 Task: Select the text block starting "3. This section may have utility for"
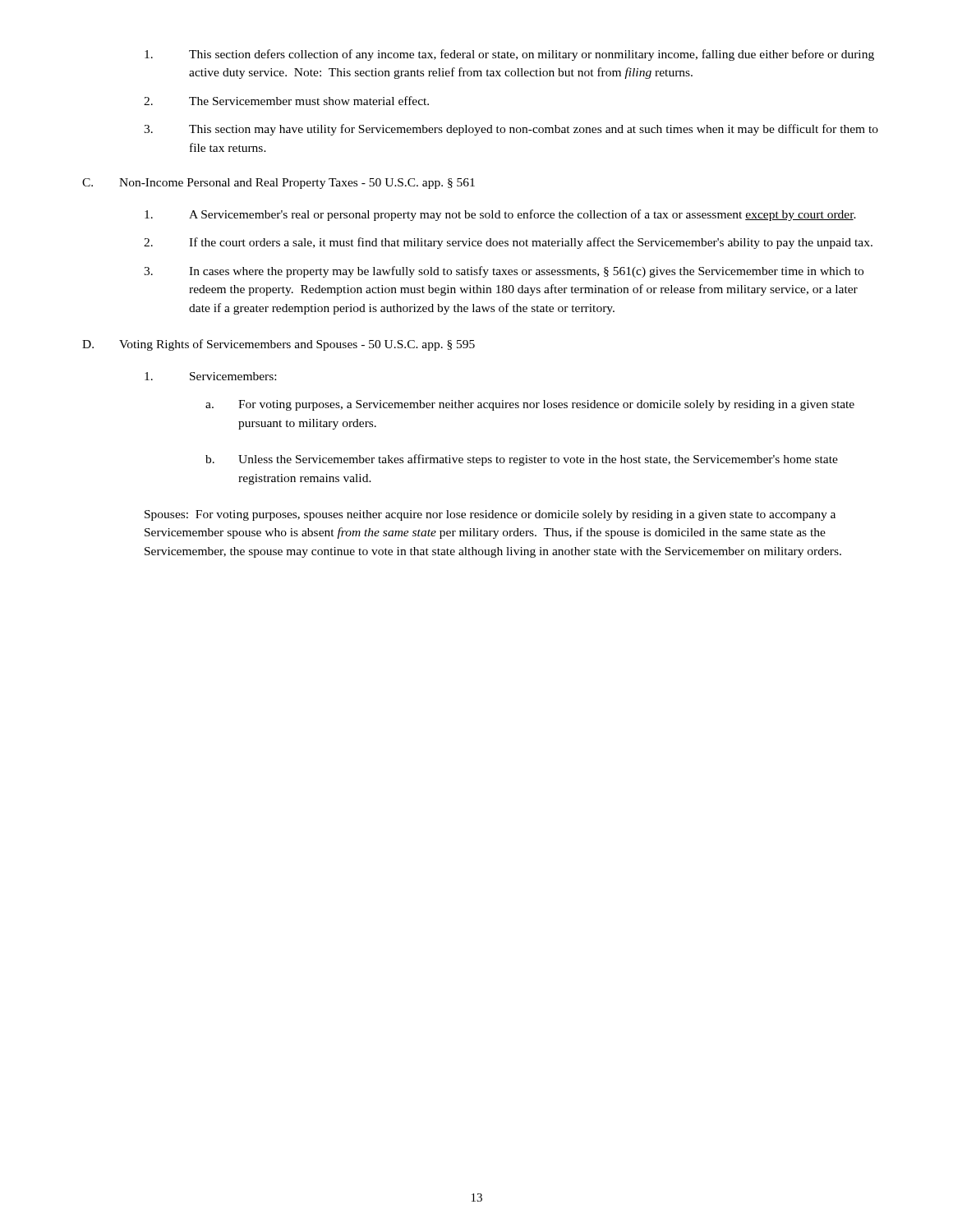click(511, 139)
